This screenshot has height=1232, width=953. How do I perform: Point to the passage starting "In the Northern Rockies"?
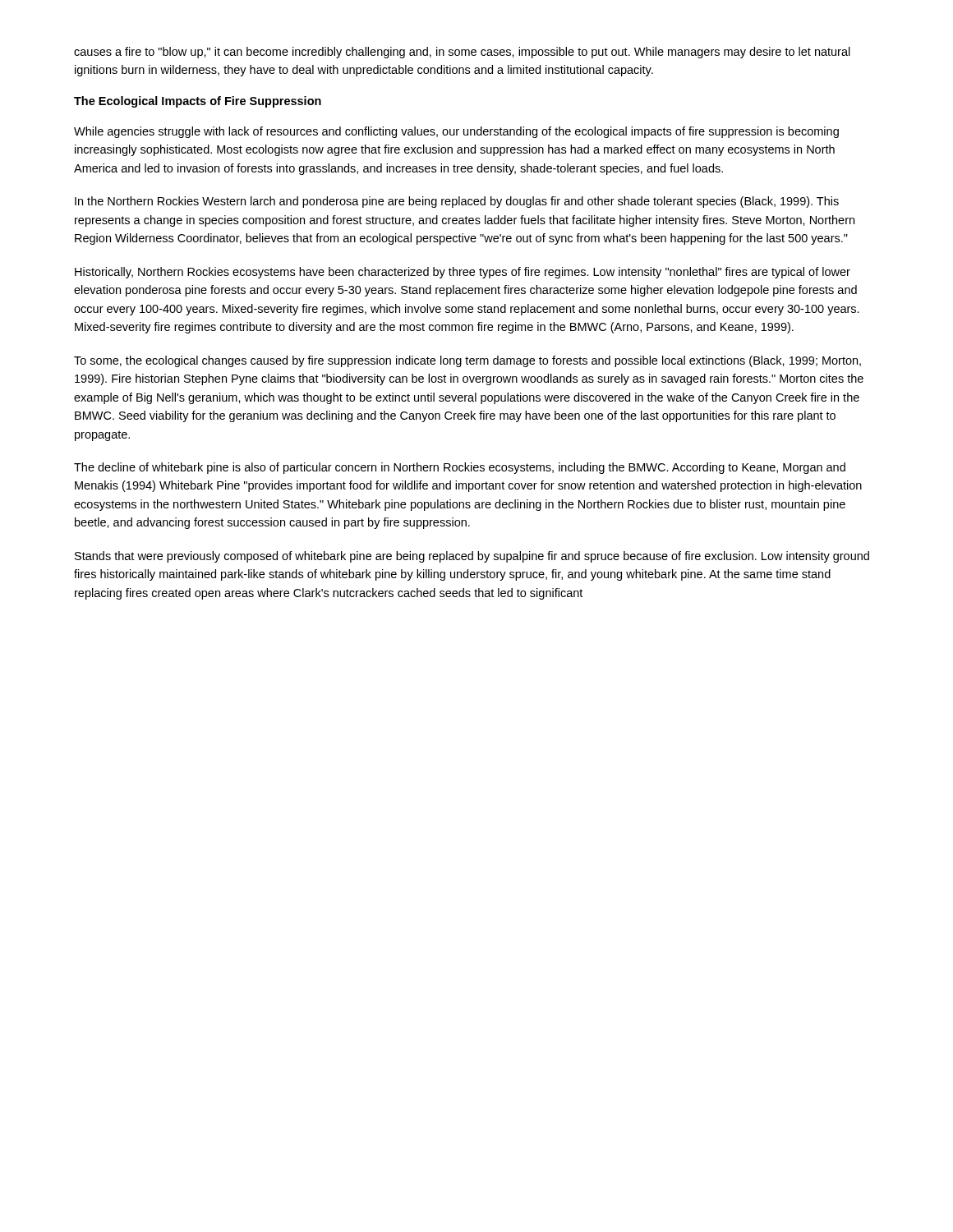point(465,220)
